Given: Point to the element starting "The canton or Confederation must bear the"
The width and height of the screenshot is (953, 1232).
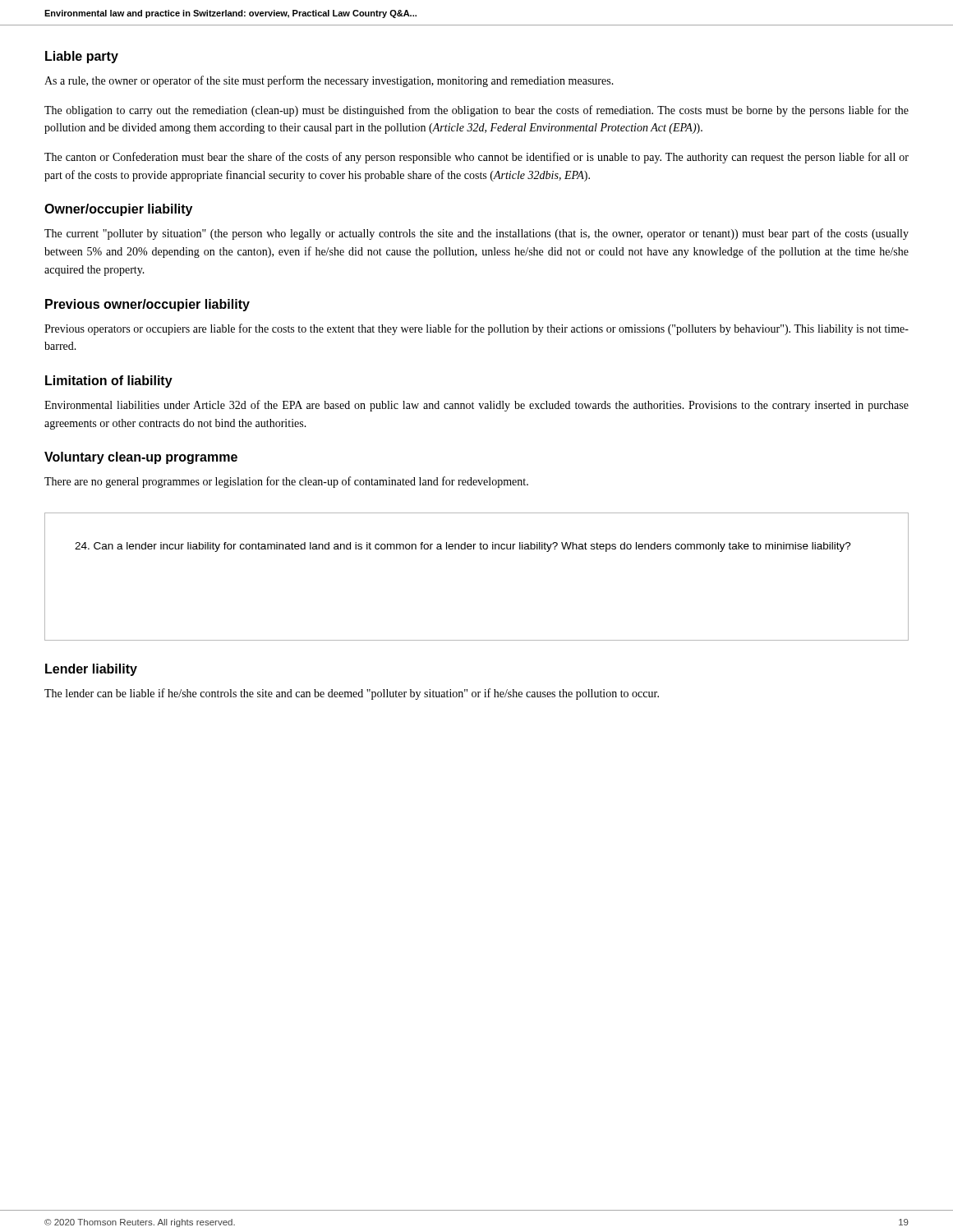Looking at the screenshot, I should coord(476,166).
